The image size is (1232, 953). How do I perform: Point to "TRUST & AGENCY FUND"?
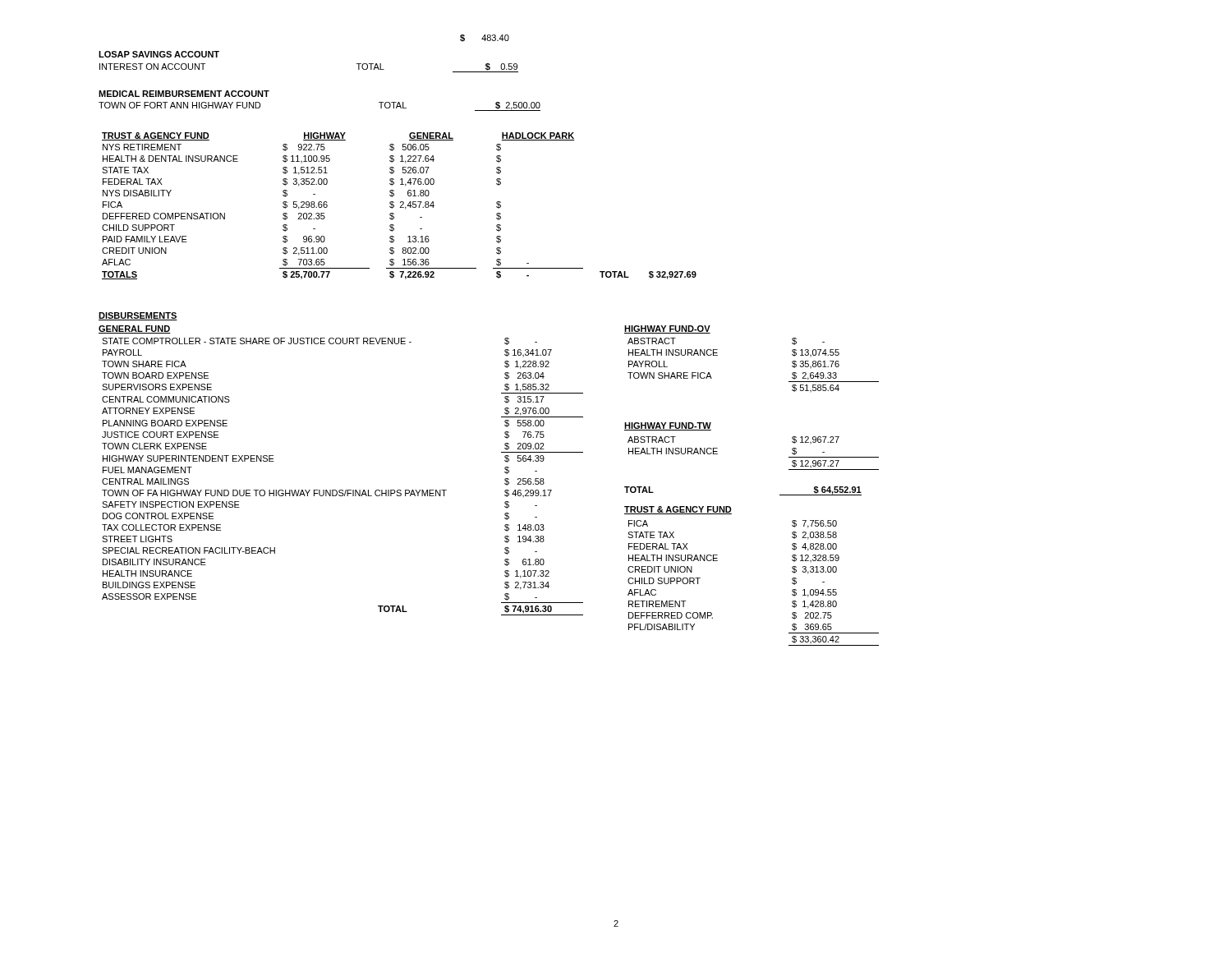click(x=678, y=509)
